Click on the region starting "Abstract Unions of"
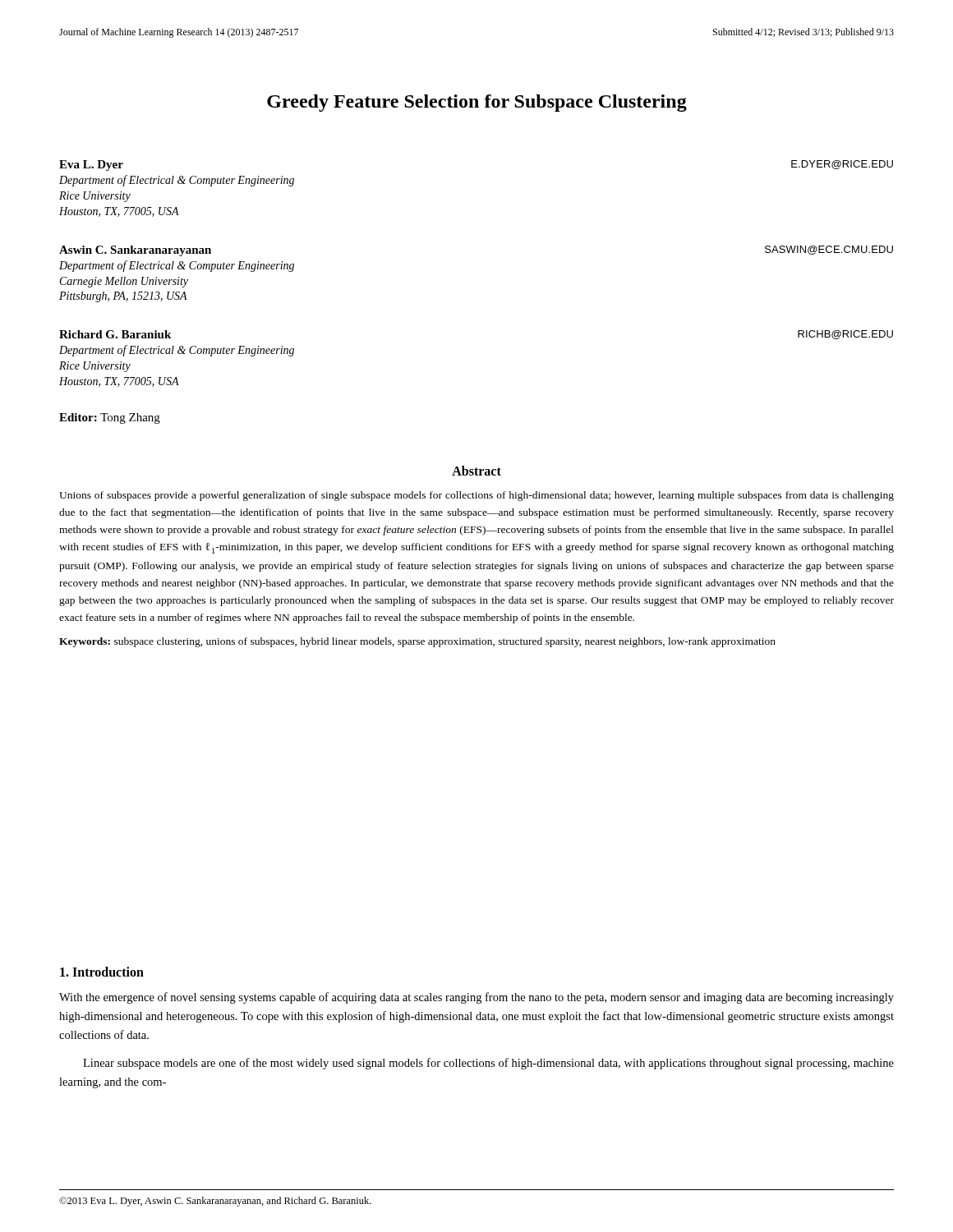 [x=476, y=557]
